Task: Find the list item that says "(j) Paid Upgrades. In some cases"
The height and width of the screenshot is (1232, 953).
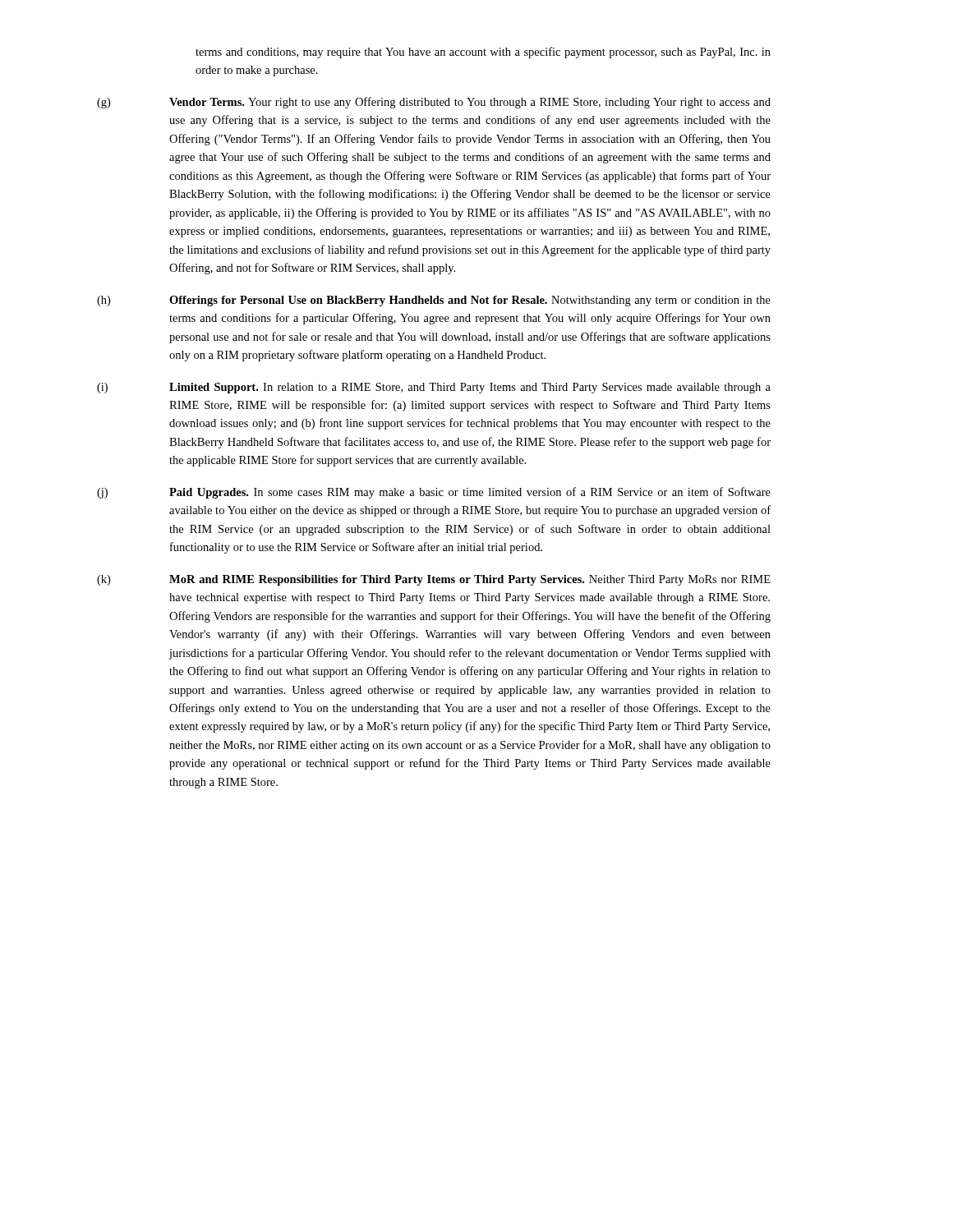Action: click(434, 520)
